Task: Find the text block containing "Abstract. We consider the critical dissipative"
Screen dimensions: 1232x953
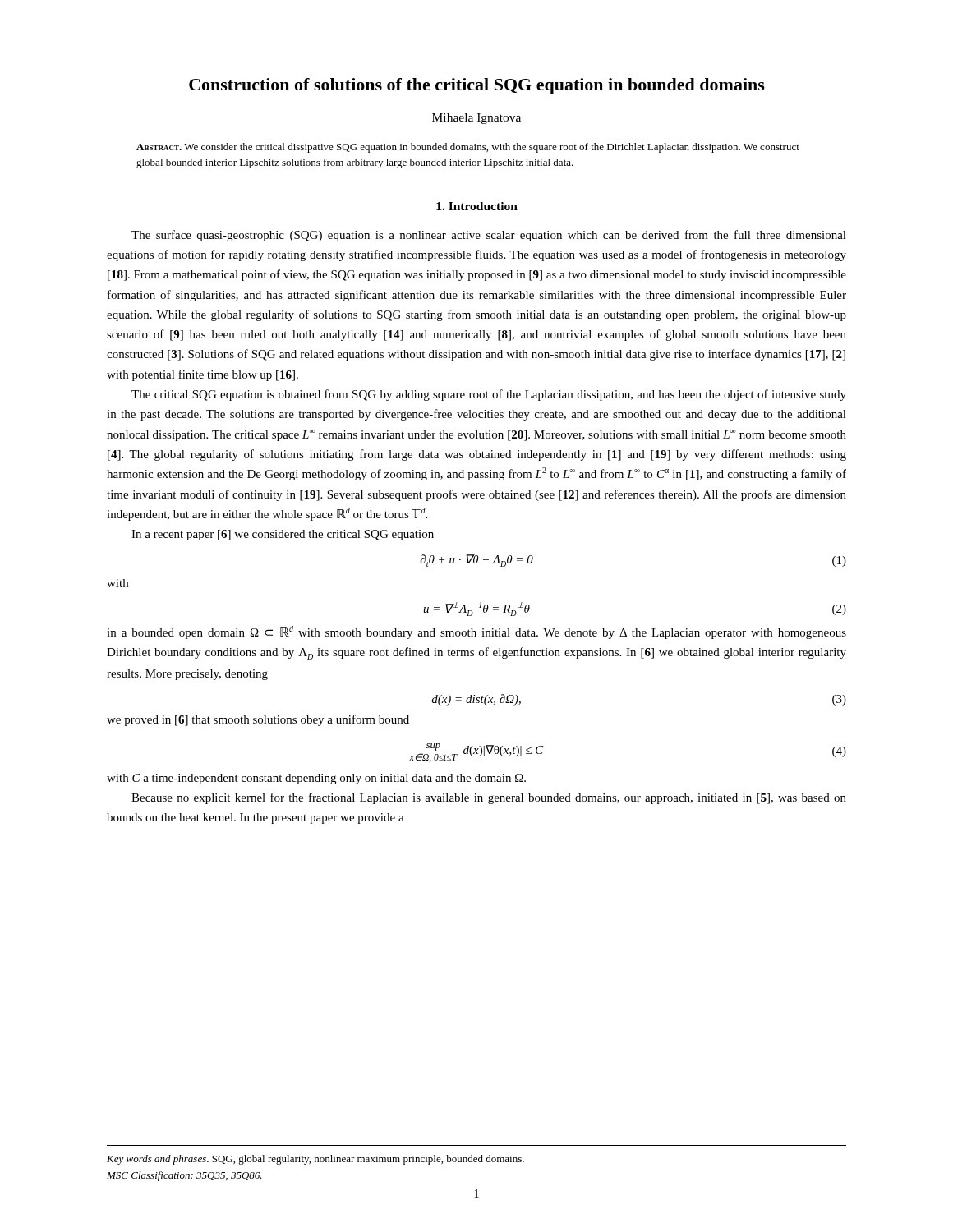Action: 468,154
